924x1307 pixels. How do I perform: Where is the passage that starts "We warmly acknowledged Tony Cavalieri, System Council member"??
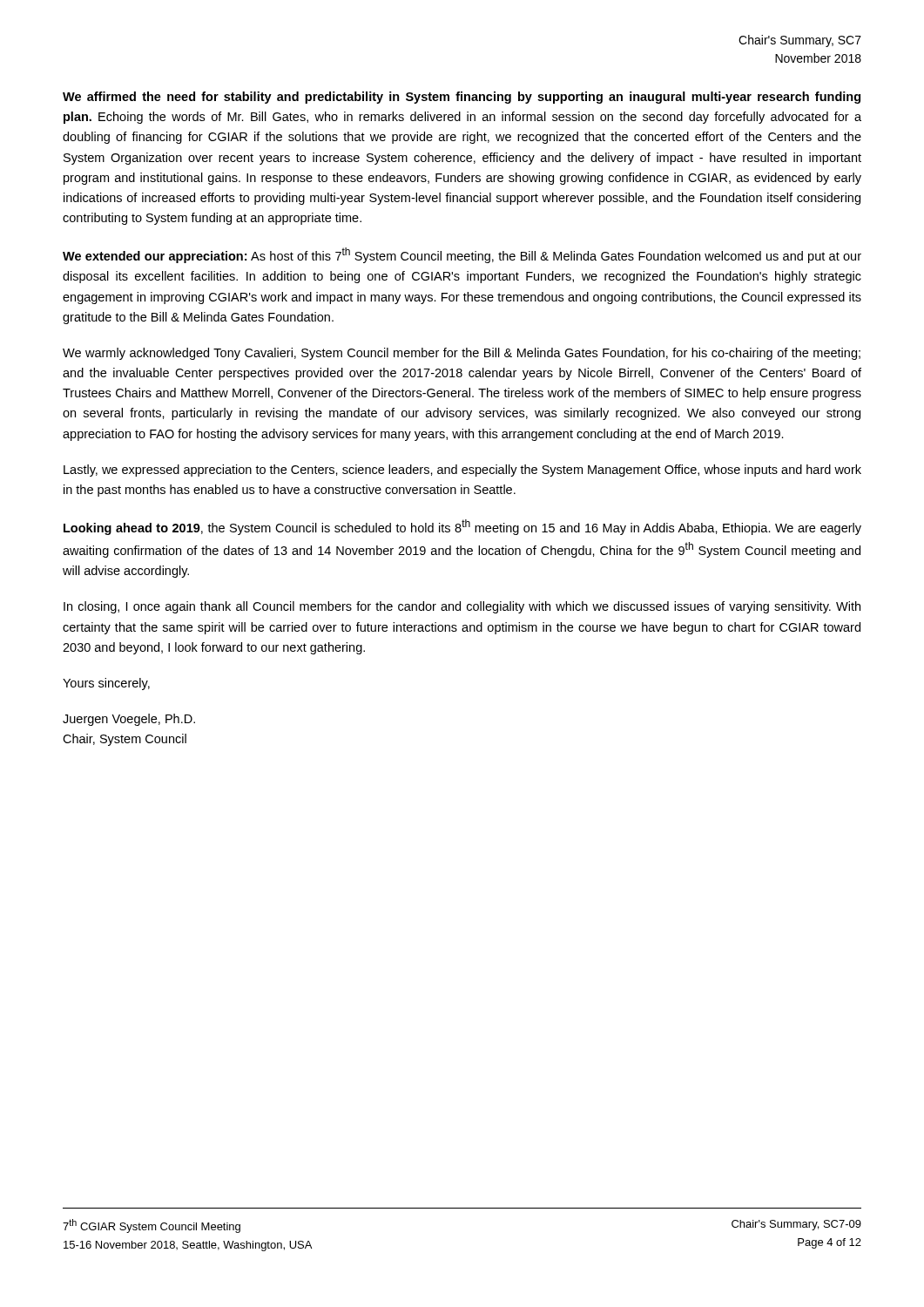462,393
